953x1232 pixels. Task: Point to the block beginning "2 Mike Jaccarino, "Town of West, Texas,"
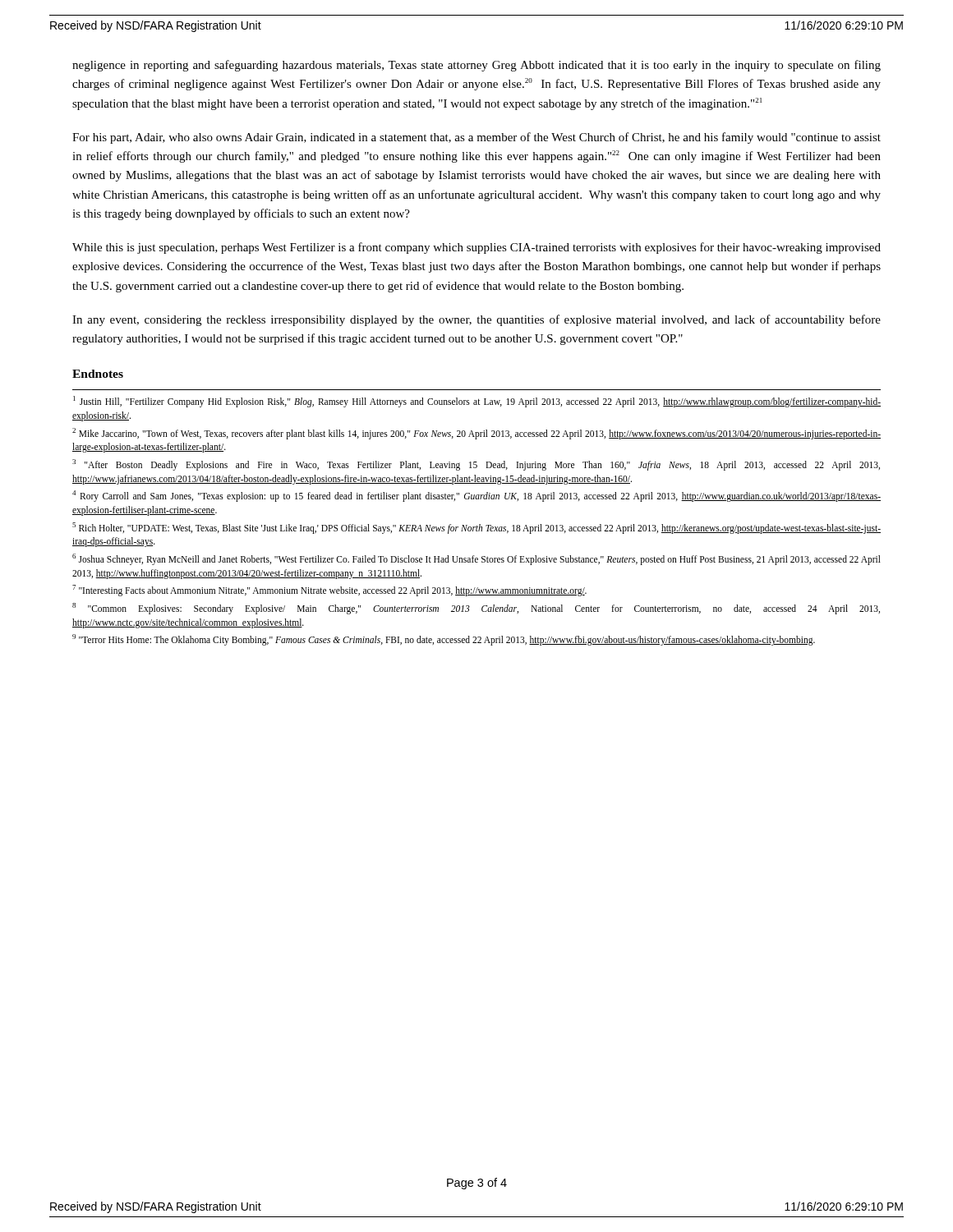pos(476,439)
